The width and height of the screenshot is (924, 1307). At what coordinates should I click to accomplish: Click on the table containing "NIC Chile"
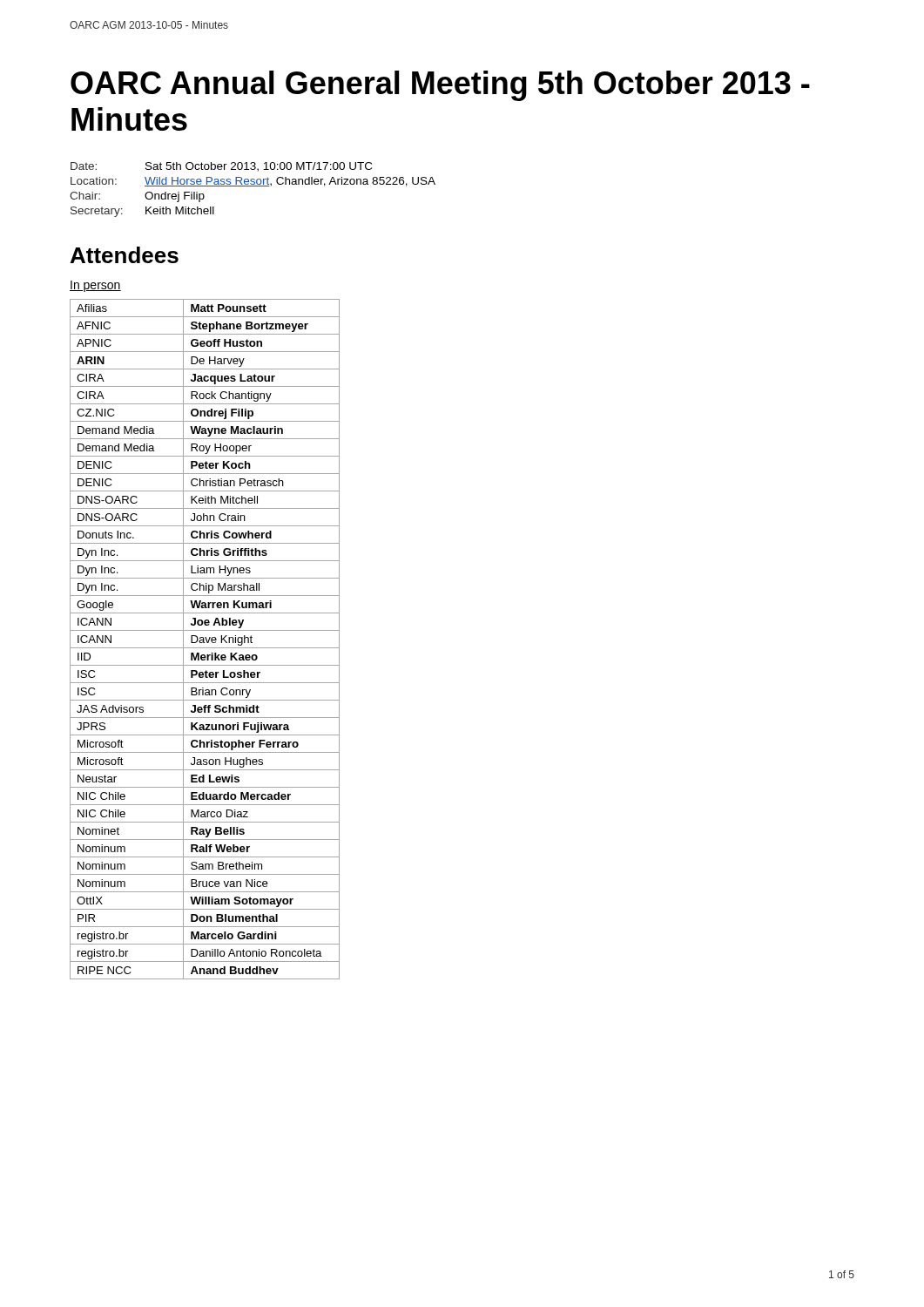(x=462, y=639)
